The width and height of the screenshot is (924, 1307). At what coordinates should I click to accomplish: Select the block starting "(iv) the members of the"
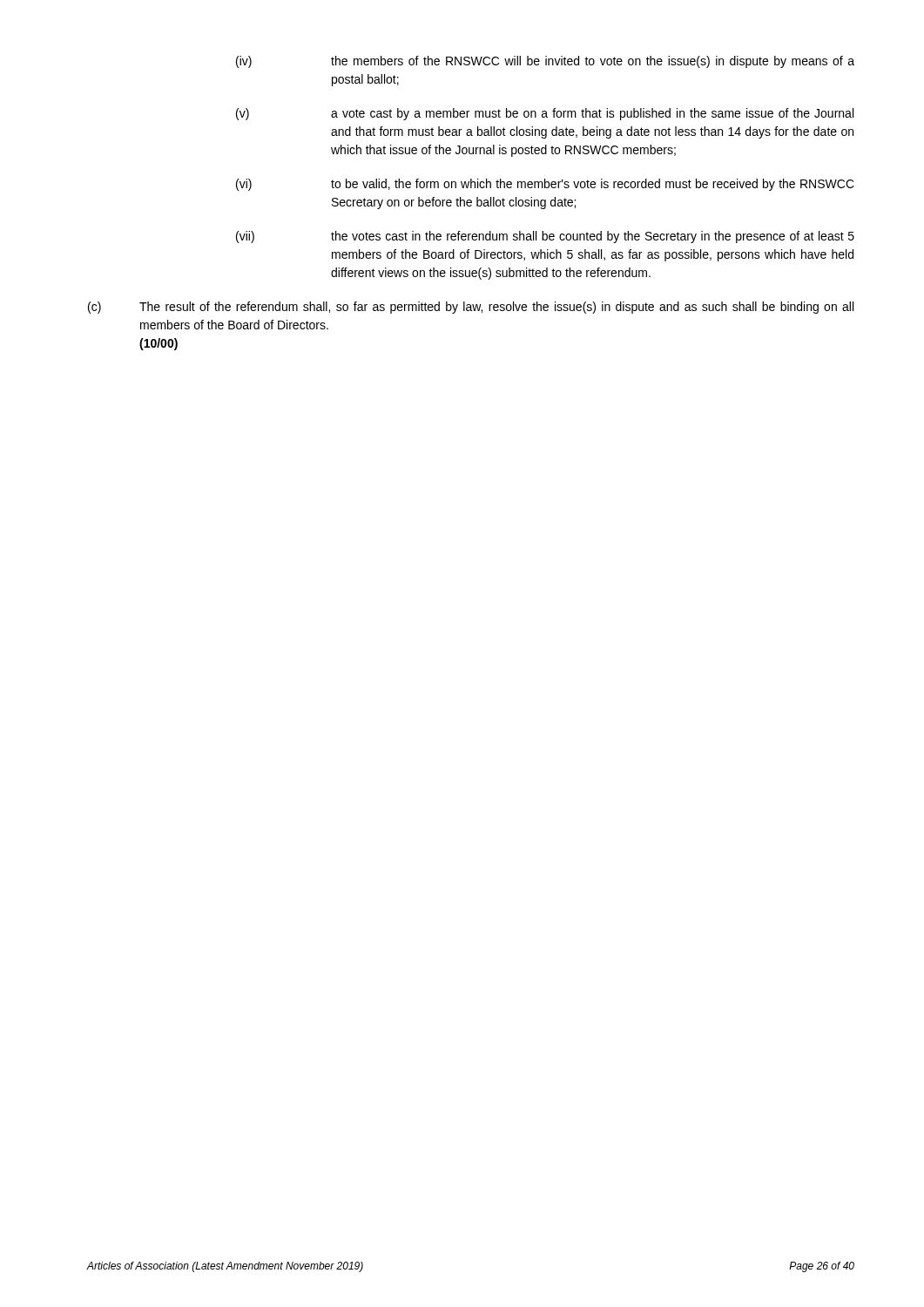(x=471, y=71)
